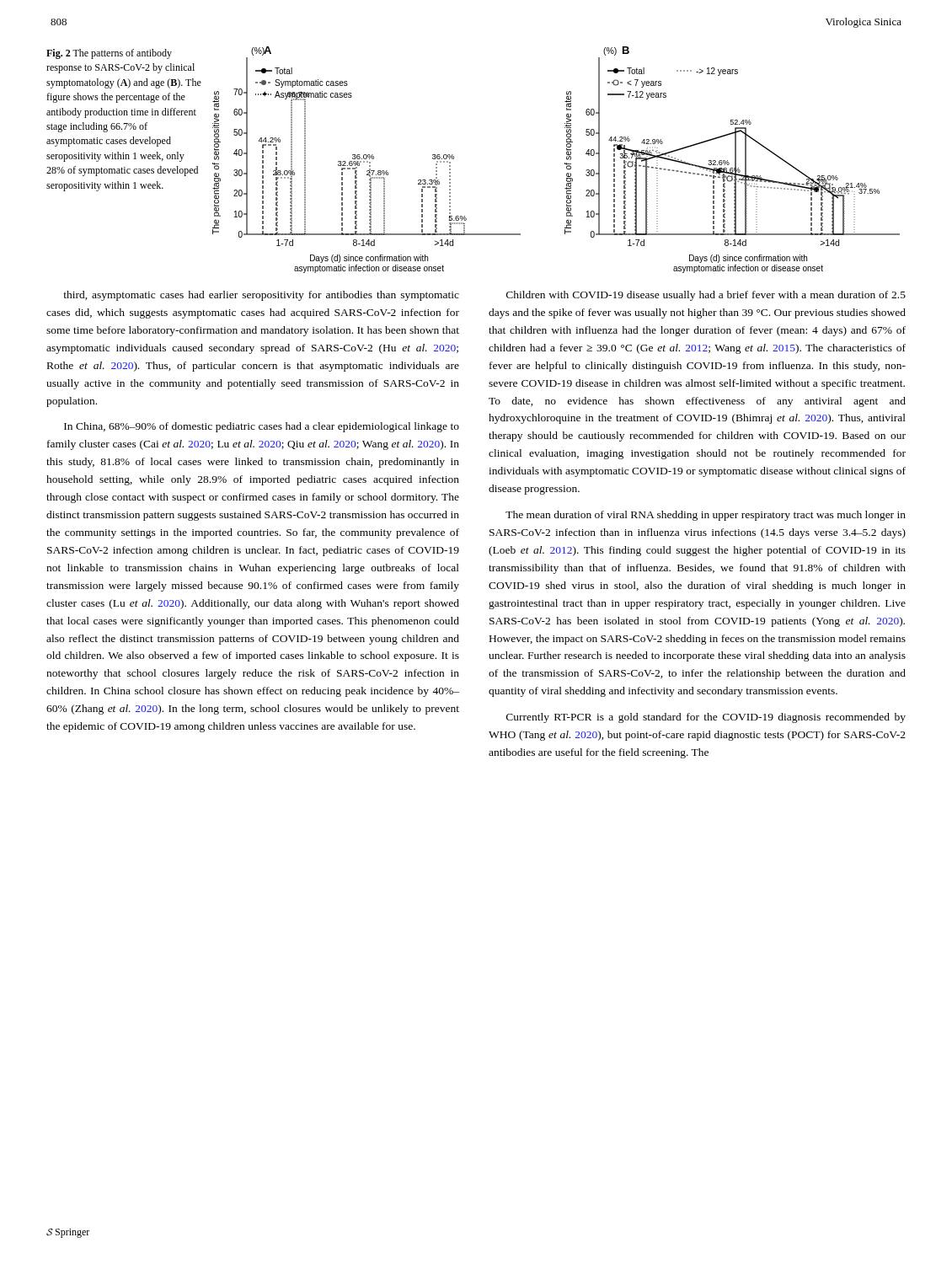Point to the caption beginning "Fig. 2 The"
Image resolution: width=952 pixels, height=1264 pixels.
pyautogui.click(x=124, y=119)
